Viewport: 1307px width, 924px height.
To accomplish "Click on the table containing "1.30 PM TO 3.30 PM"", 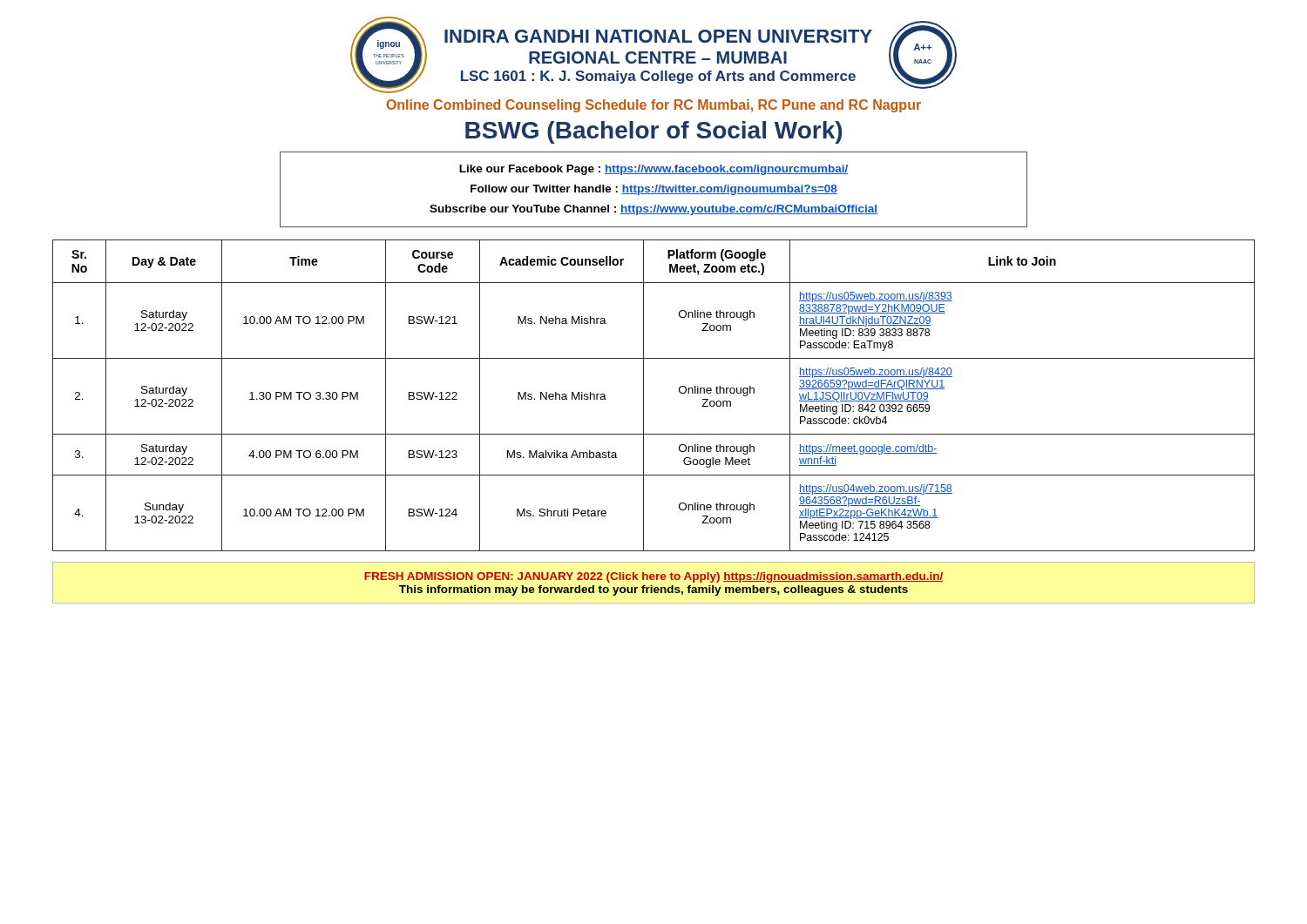I will (654, 395).
